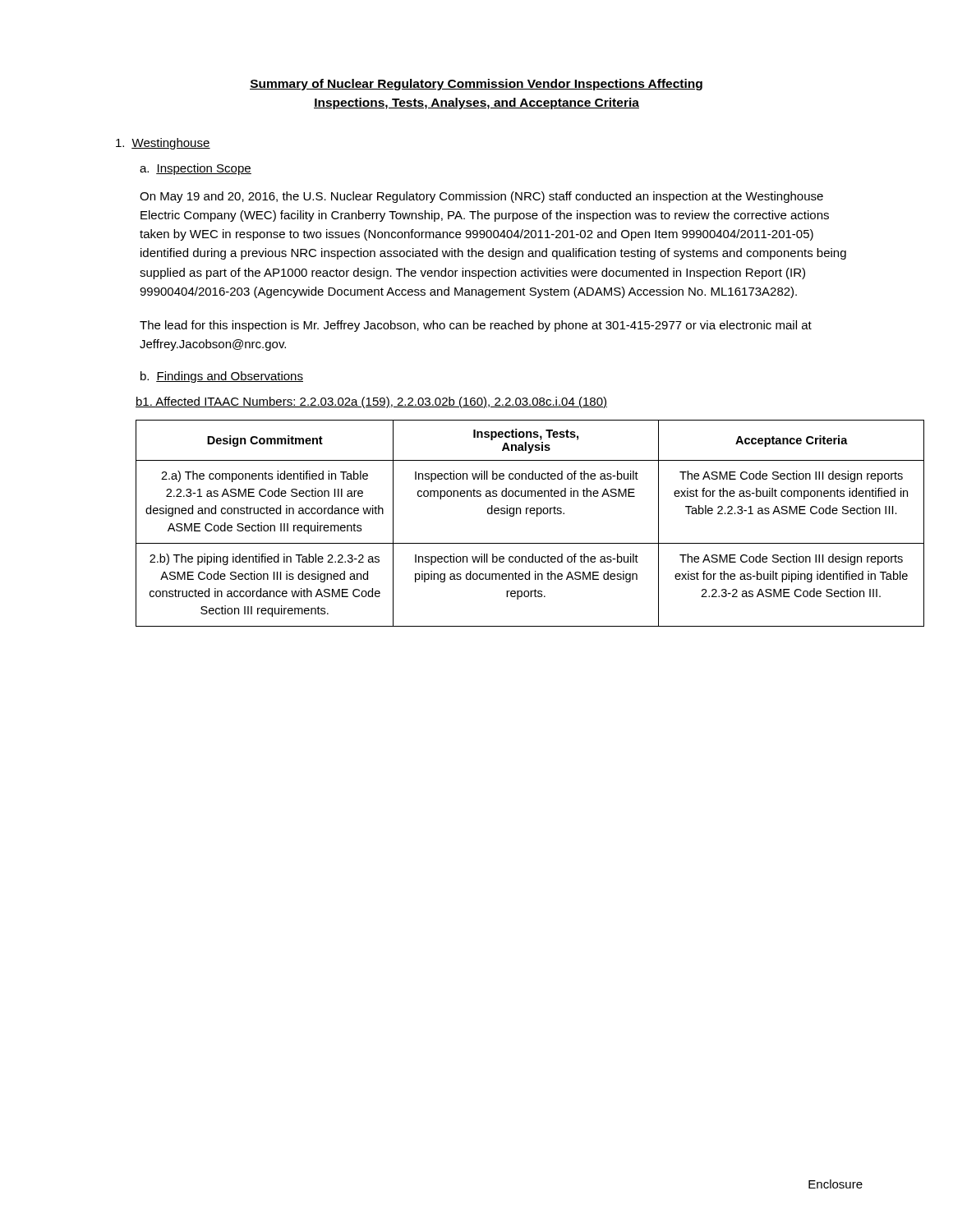Point to the region starting "On May 19 and 20, 2016,"

(x=493, y=243)
